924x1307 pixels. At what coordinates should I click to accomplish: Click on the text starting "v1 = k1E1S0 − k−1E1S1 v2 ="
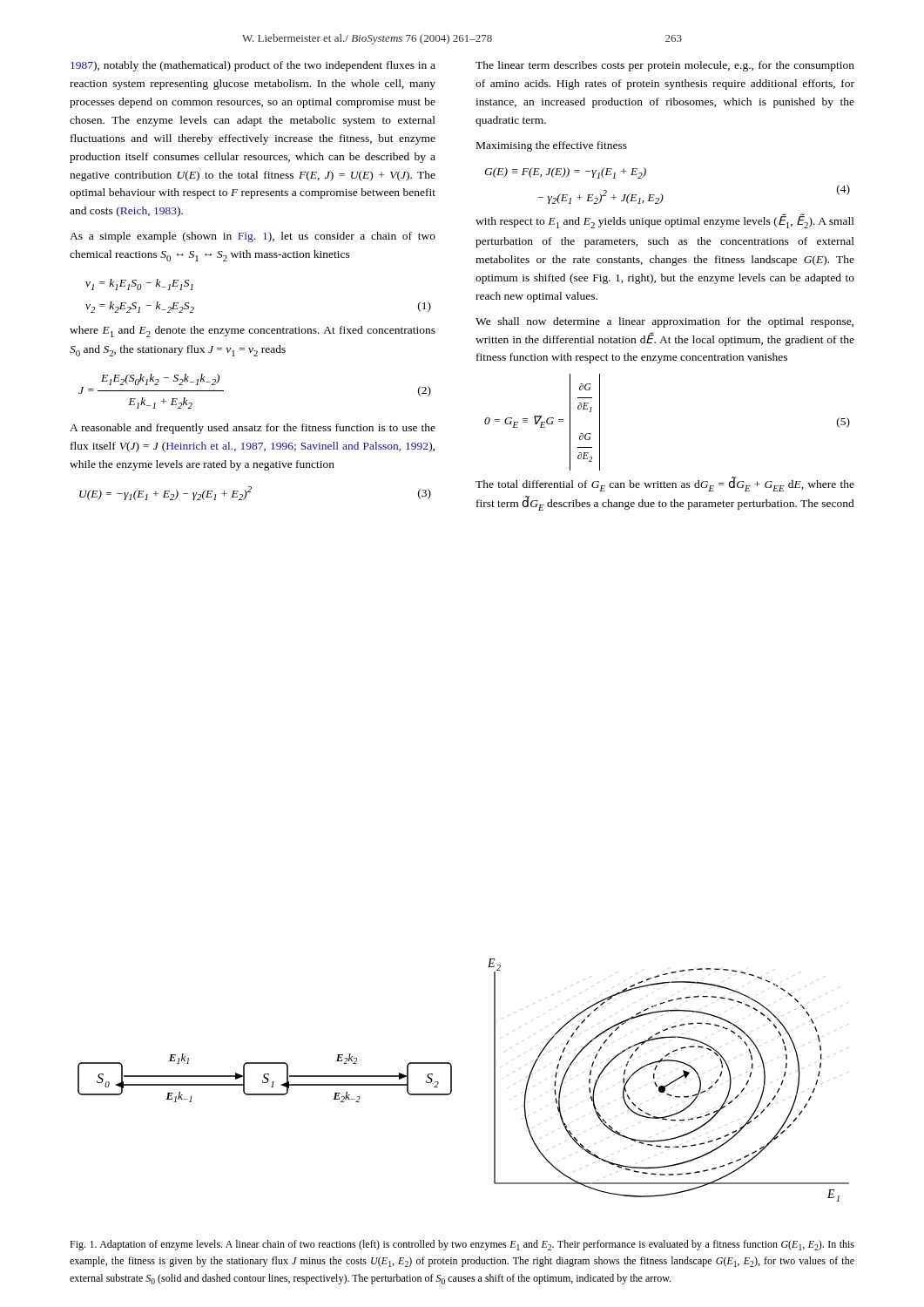[x=139, y=284]
